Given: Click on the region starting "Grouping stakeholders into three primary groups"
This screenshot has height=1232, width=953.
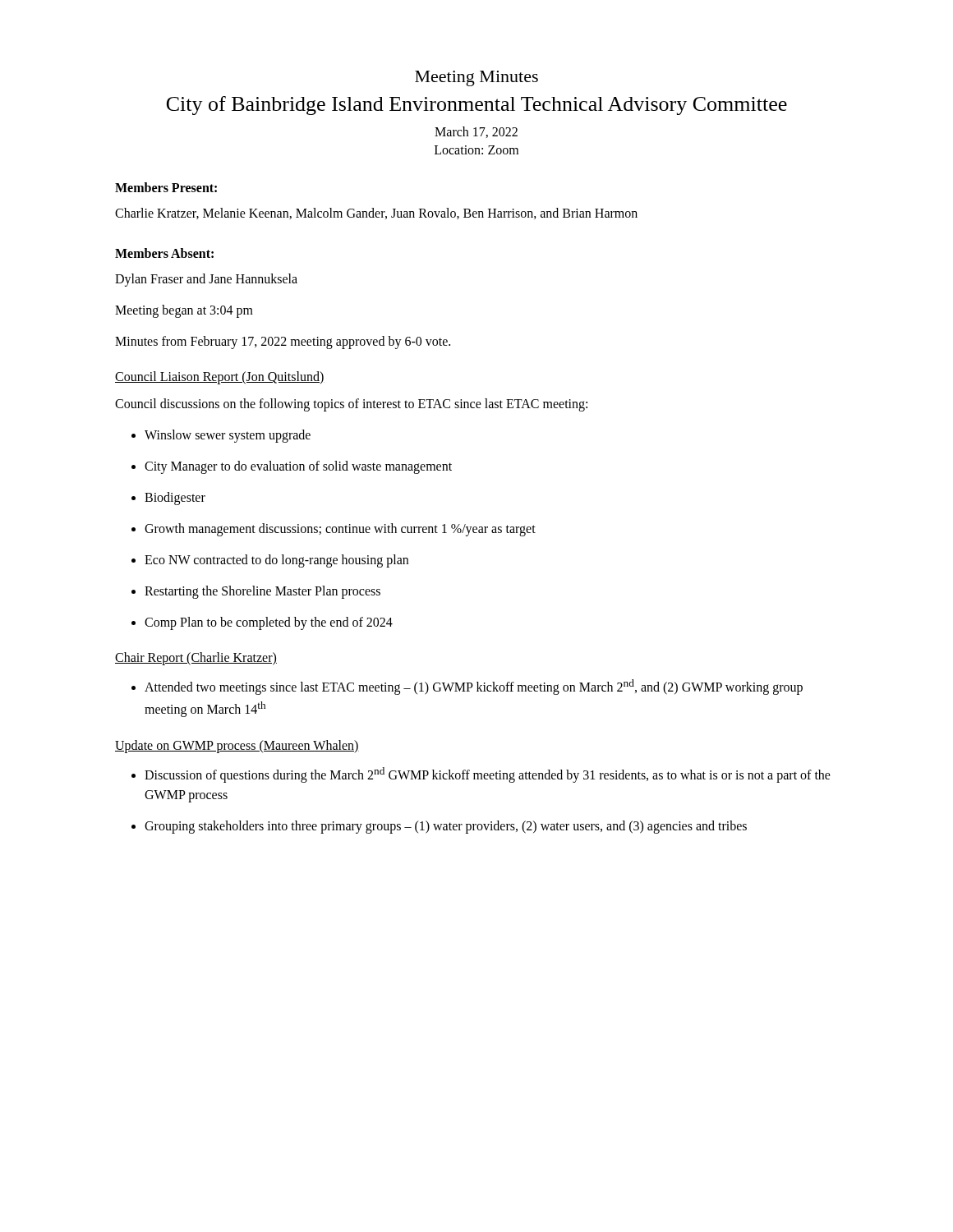Looking at the screenshot, I should point(476,826).
